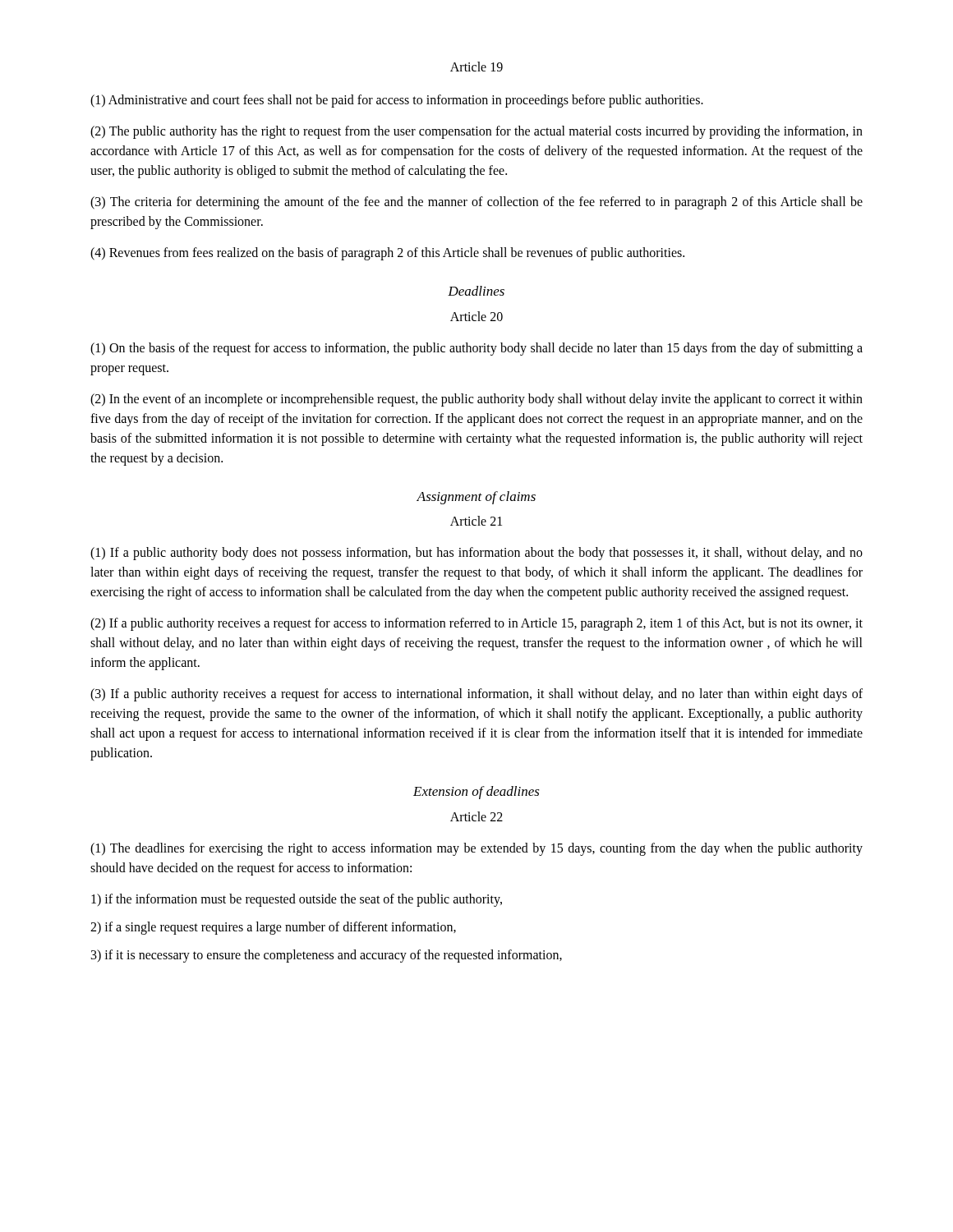Screen dimensions: 1232x953
Task: Point to the region starting "Article 21"
Action: [x=476, y=521]
